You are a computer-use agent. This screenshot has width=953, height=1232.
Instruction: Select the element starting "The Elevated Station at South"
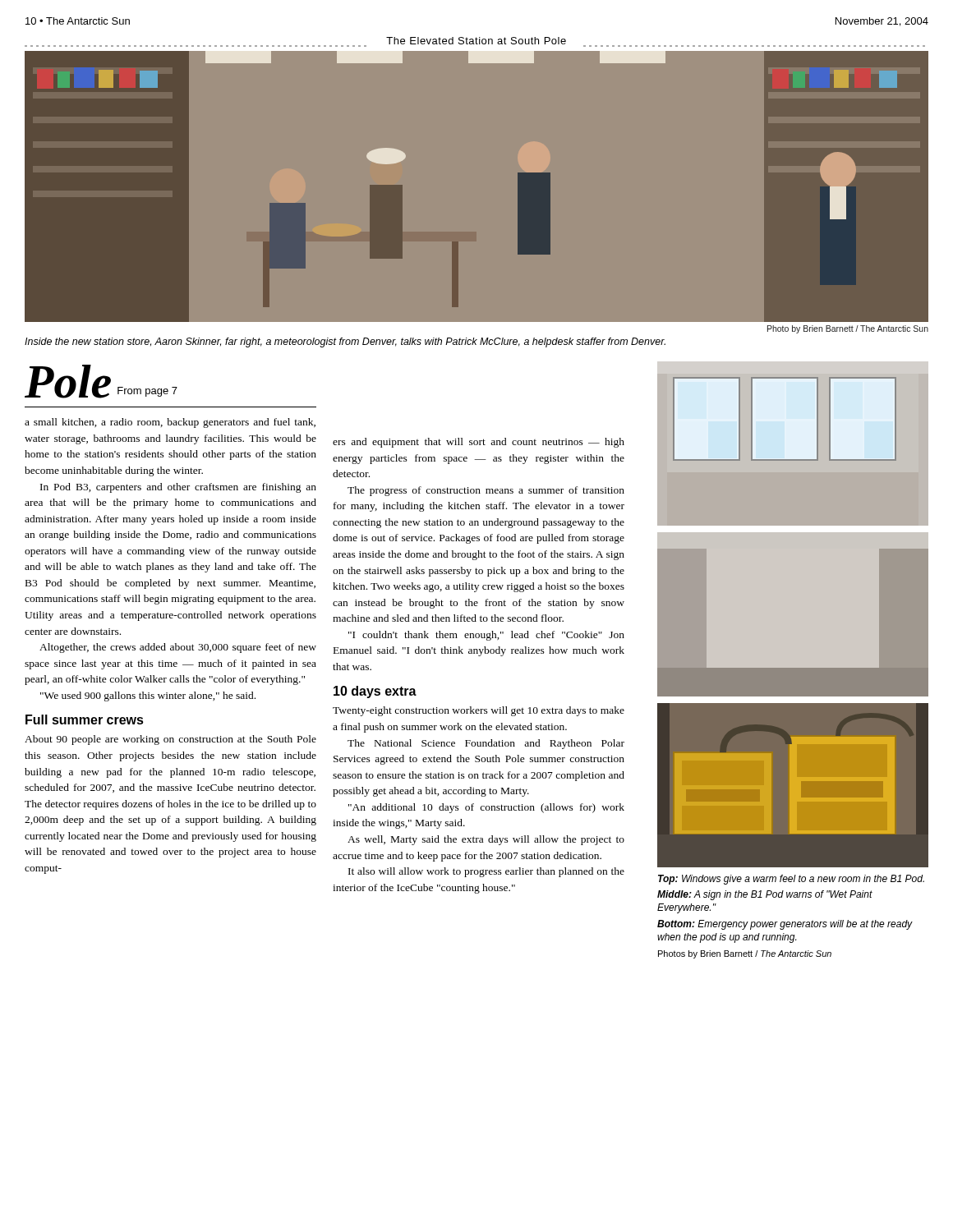point(476,41)
